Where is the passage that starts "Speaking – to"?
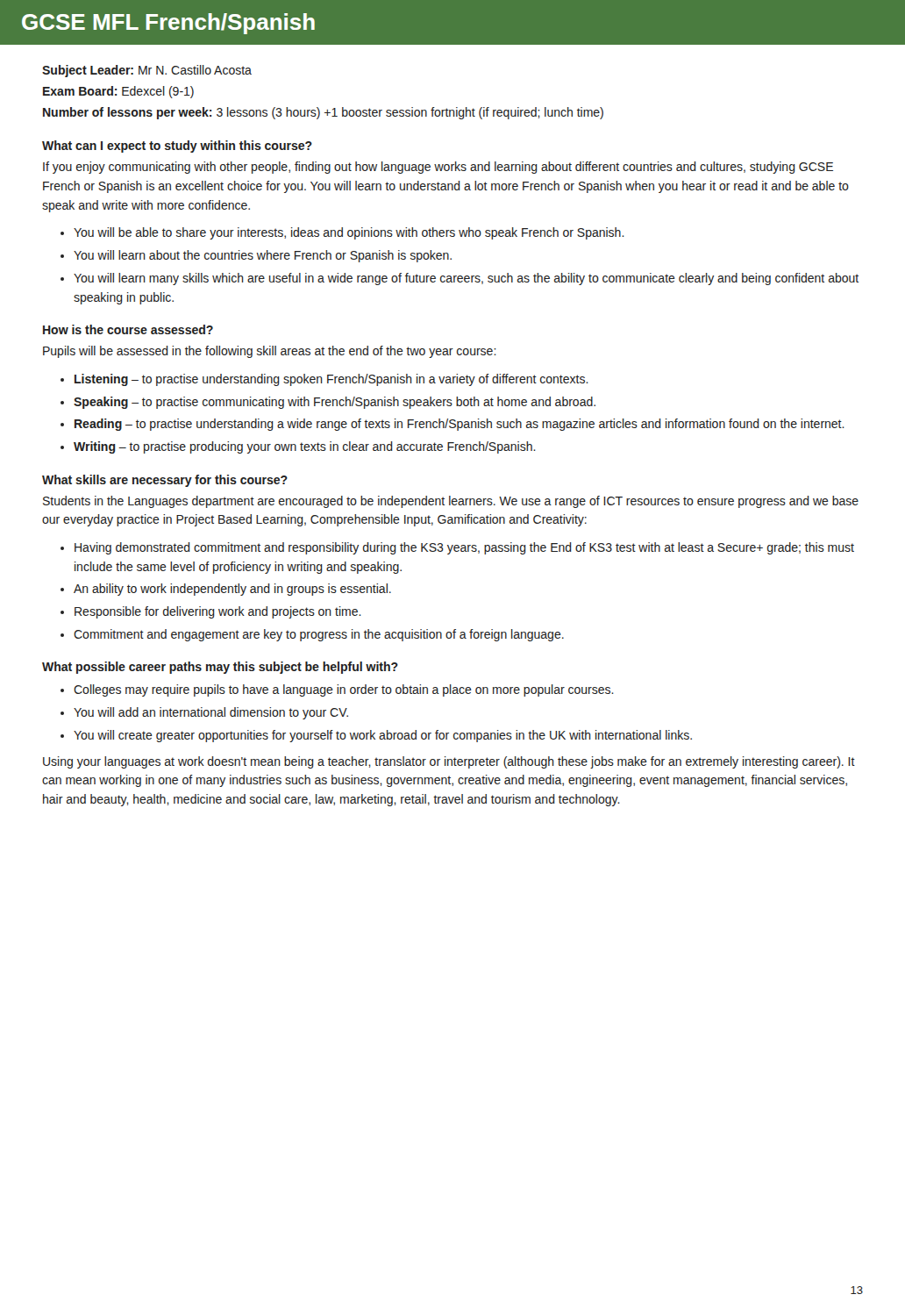 coord(335,401)
